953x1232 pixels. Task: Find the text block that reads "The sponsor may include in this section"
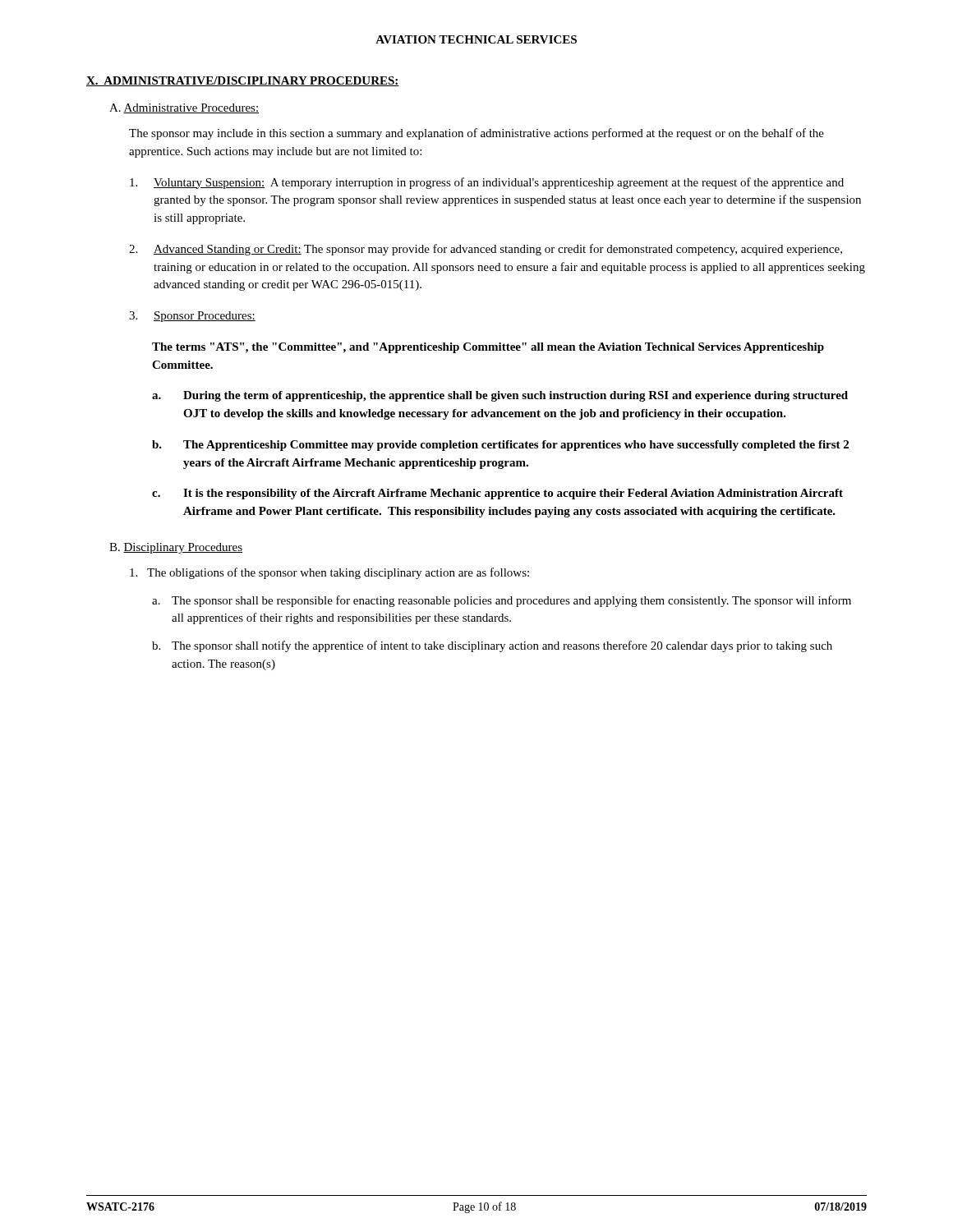(x=476, y=142)
